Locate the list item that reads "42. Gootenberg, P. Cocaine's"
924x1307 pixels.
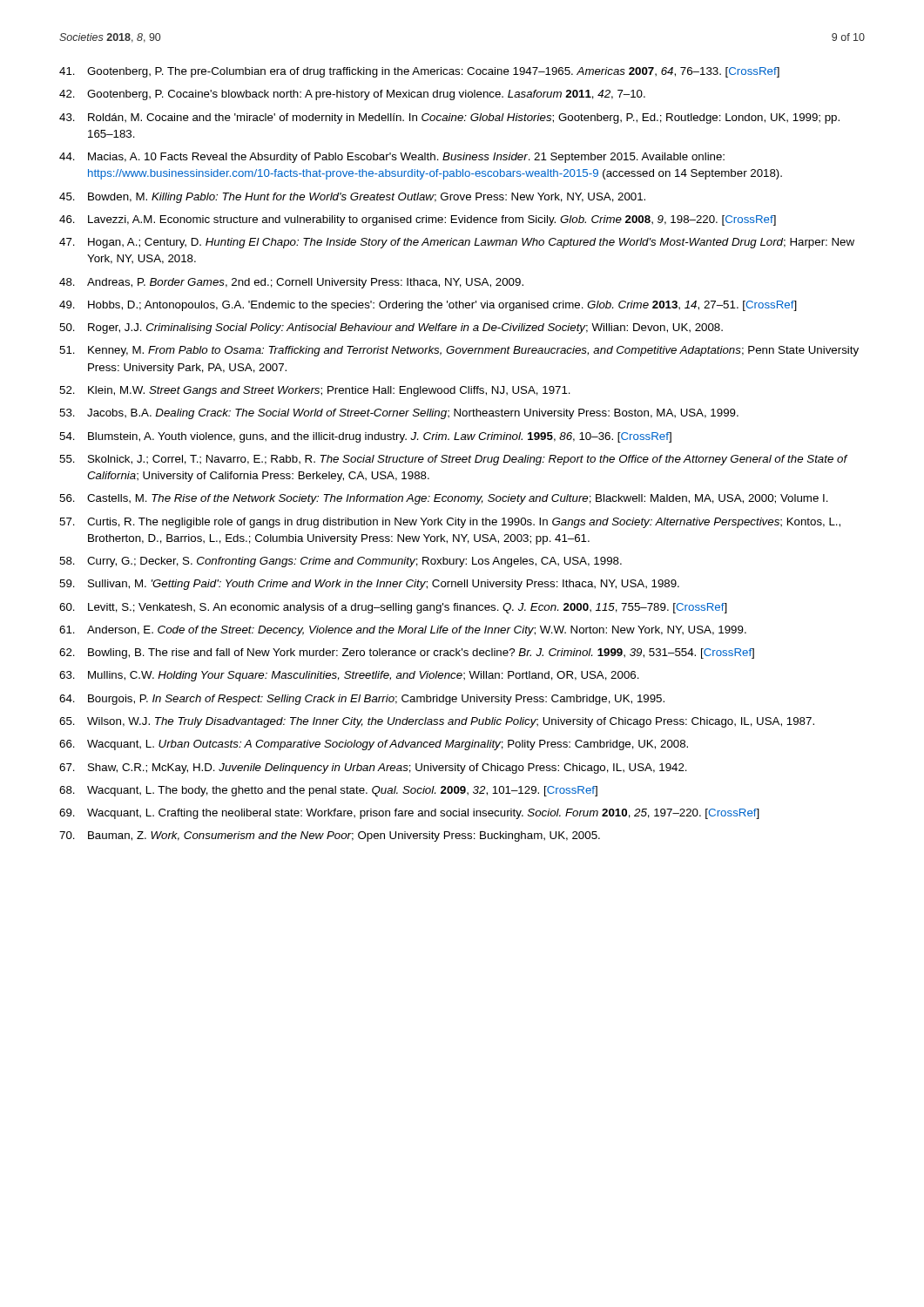coord(462,94)
